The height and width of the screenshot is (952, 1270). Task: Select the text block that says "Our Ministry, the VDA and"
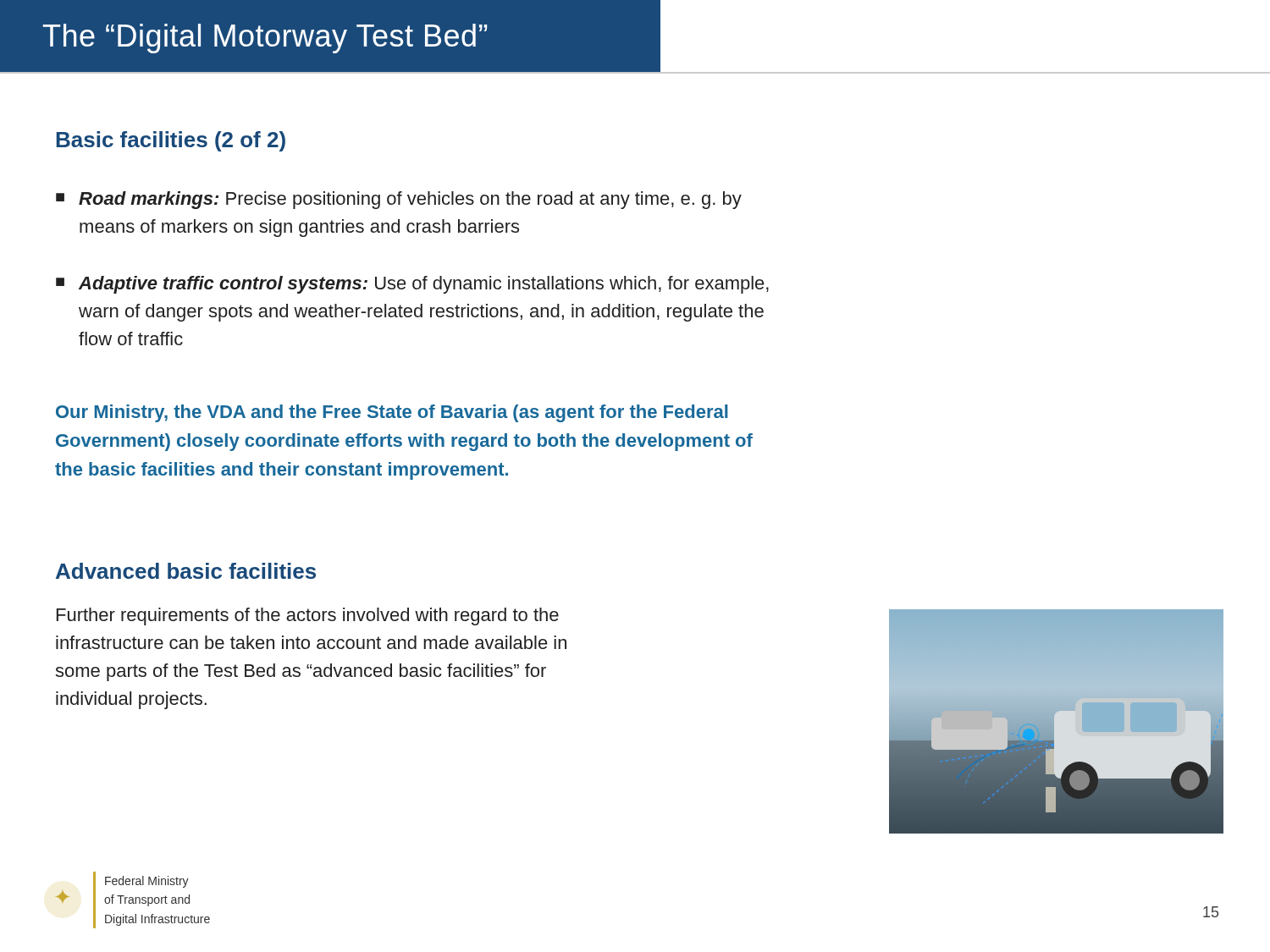coord(404,441)
